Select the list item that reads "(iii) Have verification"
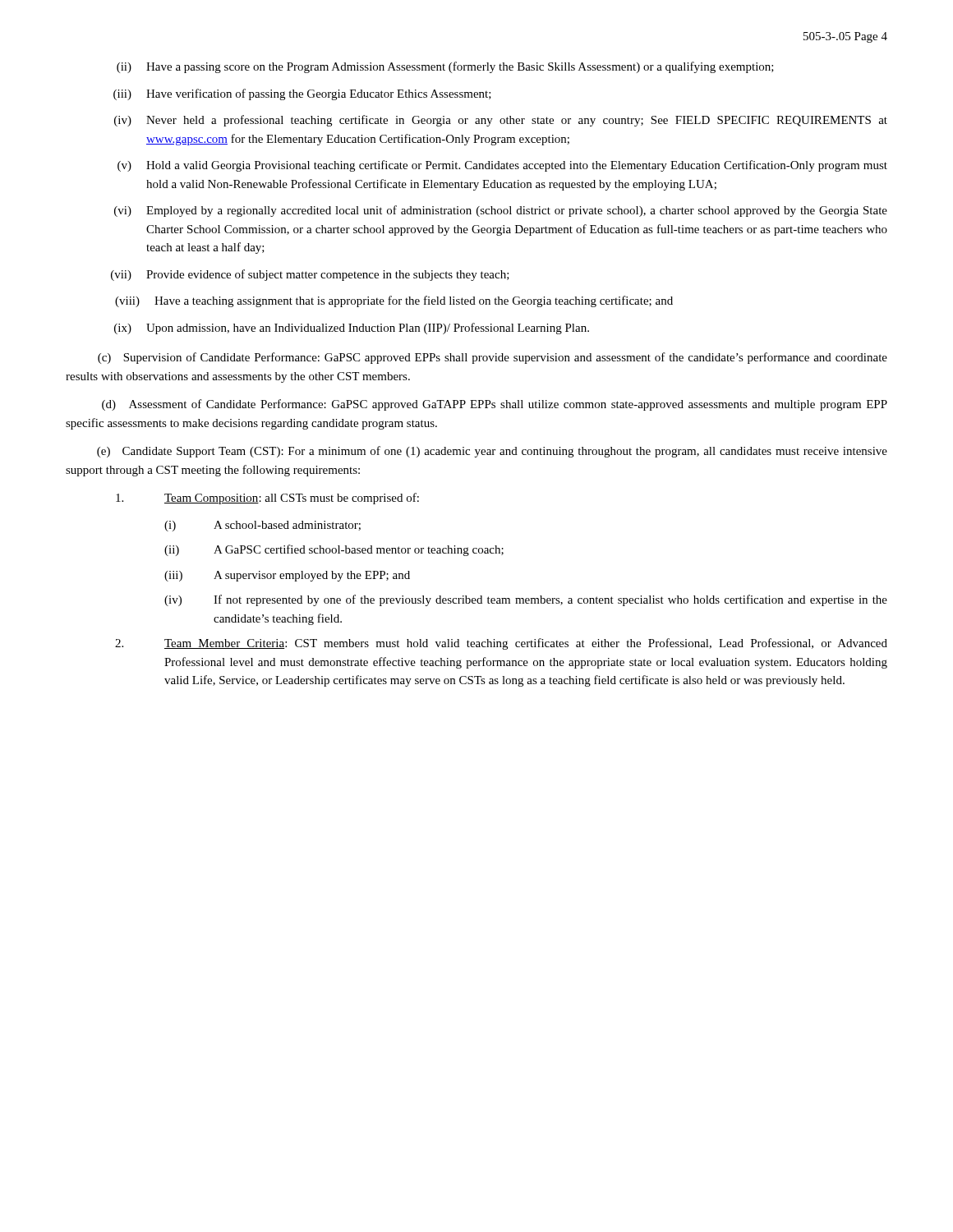Viewport: 953px width, 1232px height. coord(476,93)
